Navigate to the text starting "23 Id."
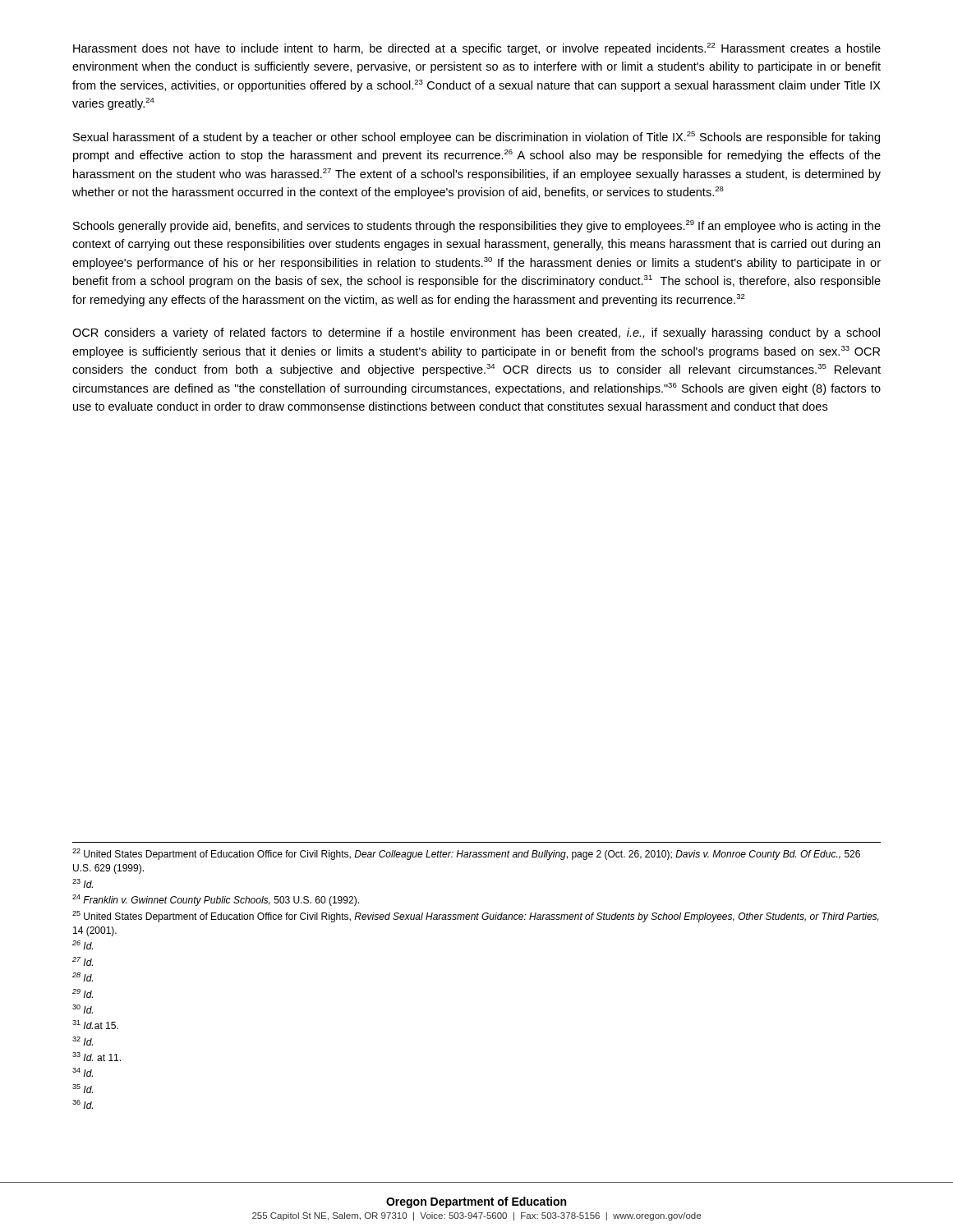The width and height of the screenshot is (953, 1232). click(x=83, y=884)
